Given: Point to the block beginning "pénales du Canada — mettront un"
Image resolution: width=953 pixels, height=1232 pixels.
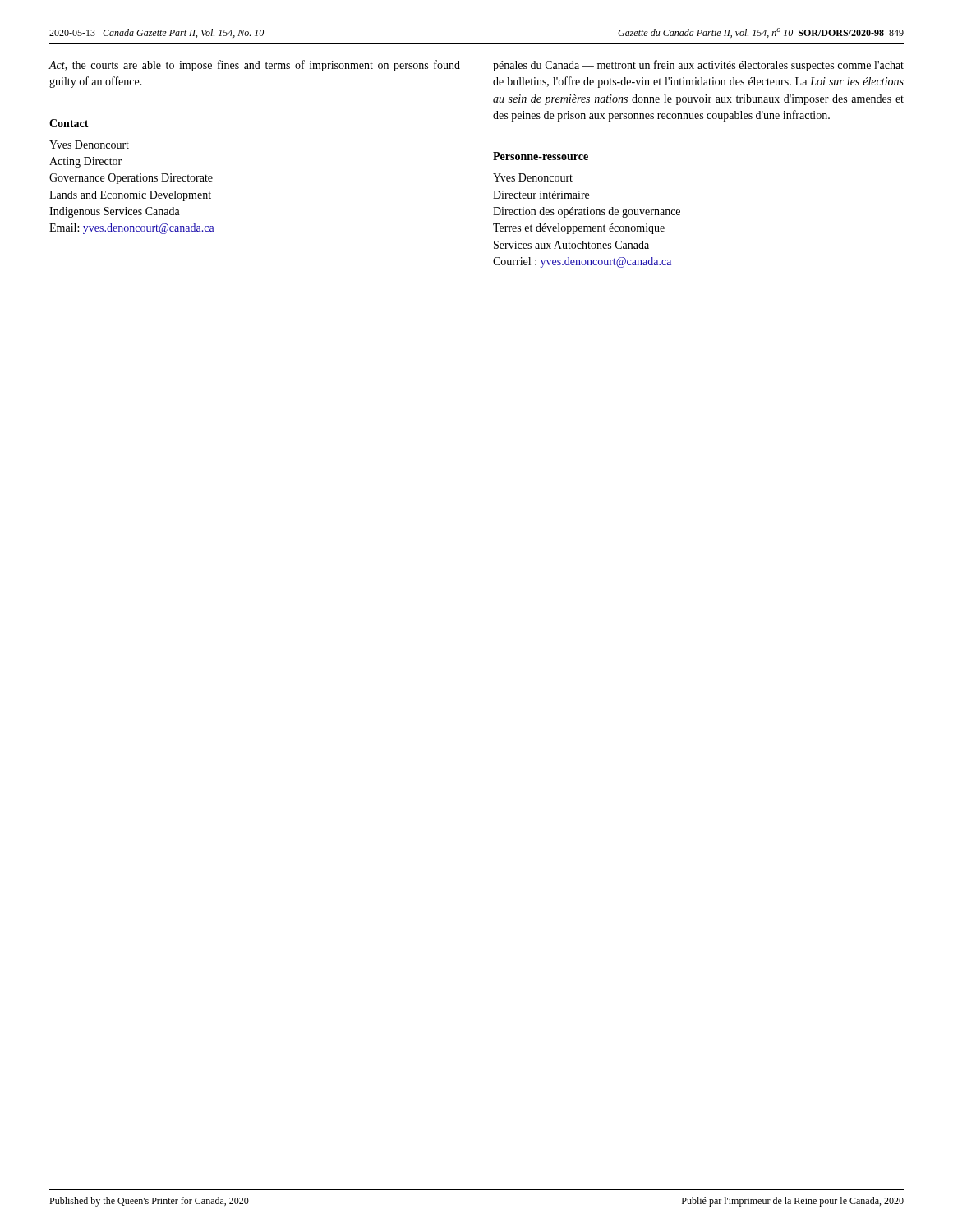Looking at the screenshot, I should click(x=698, y=90).
